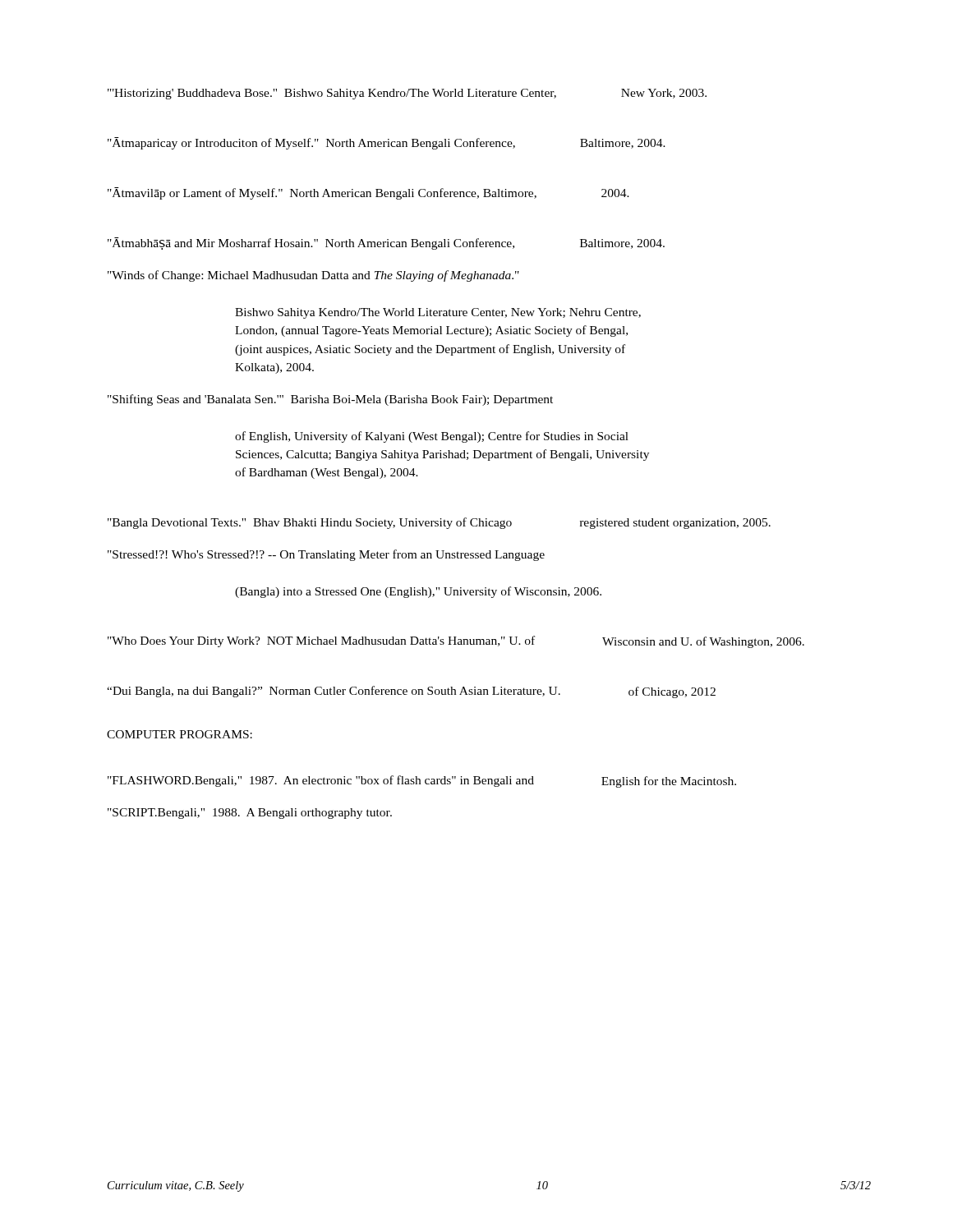The width and height of the screenshot is (953, 1232).
Task: Locate the region starting ""Who Does Your Dirty Work? NOT"
Action: point(456,632)
